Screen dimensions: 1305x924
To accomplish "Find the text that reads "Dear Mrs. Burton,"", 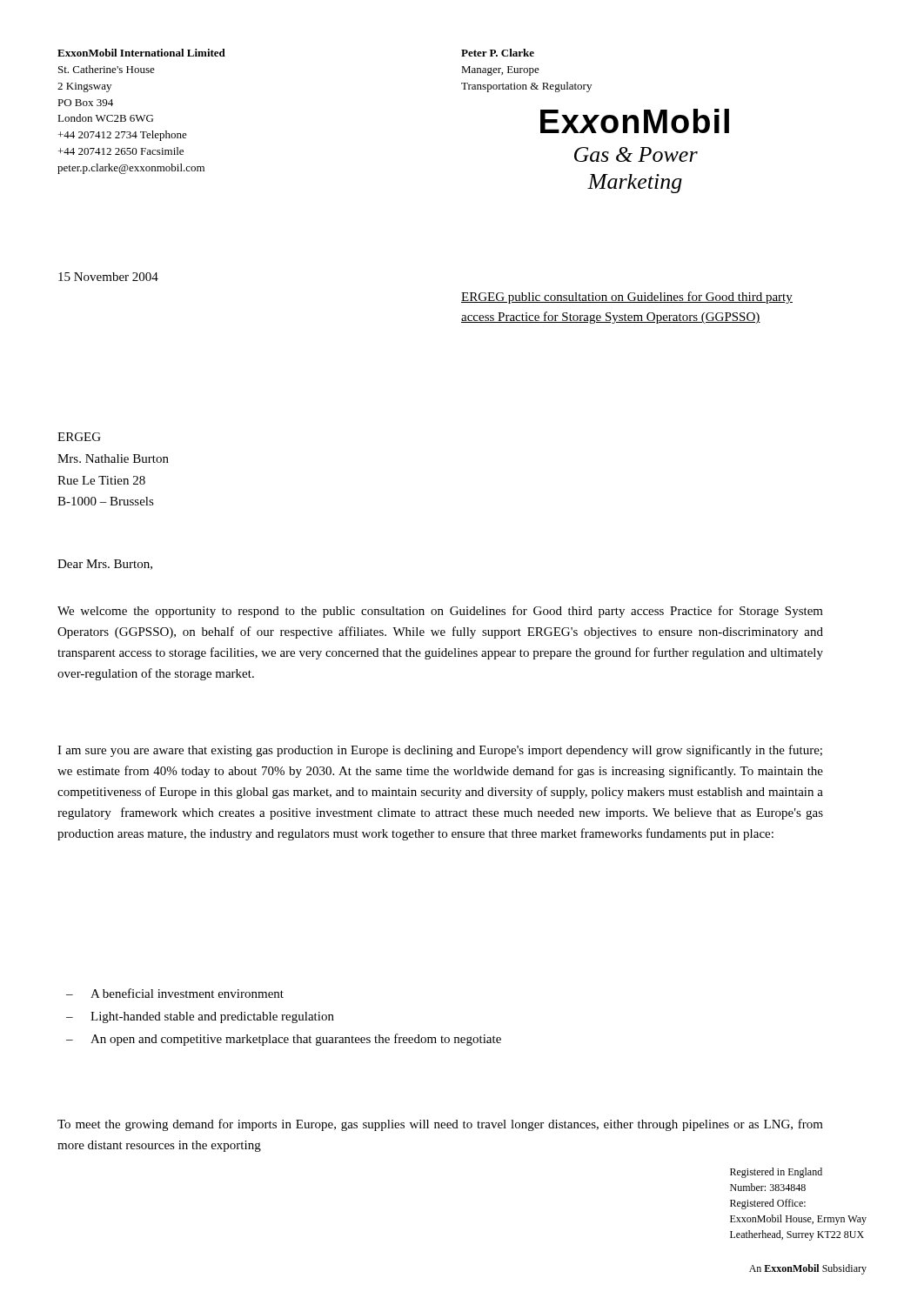I will 105,564.
